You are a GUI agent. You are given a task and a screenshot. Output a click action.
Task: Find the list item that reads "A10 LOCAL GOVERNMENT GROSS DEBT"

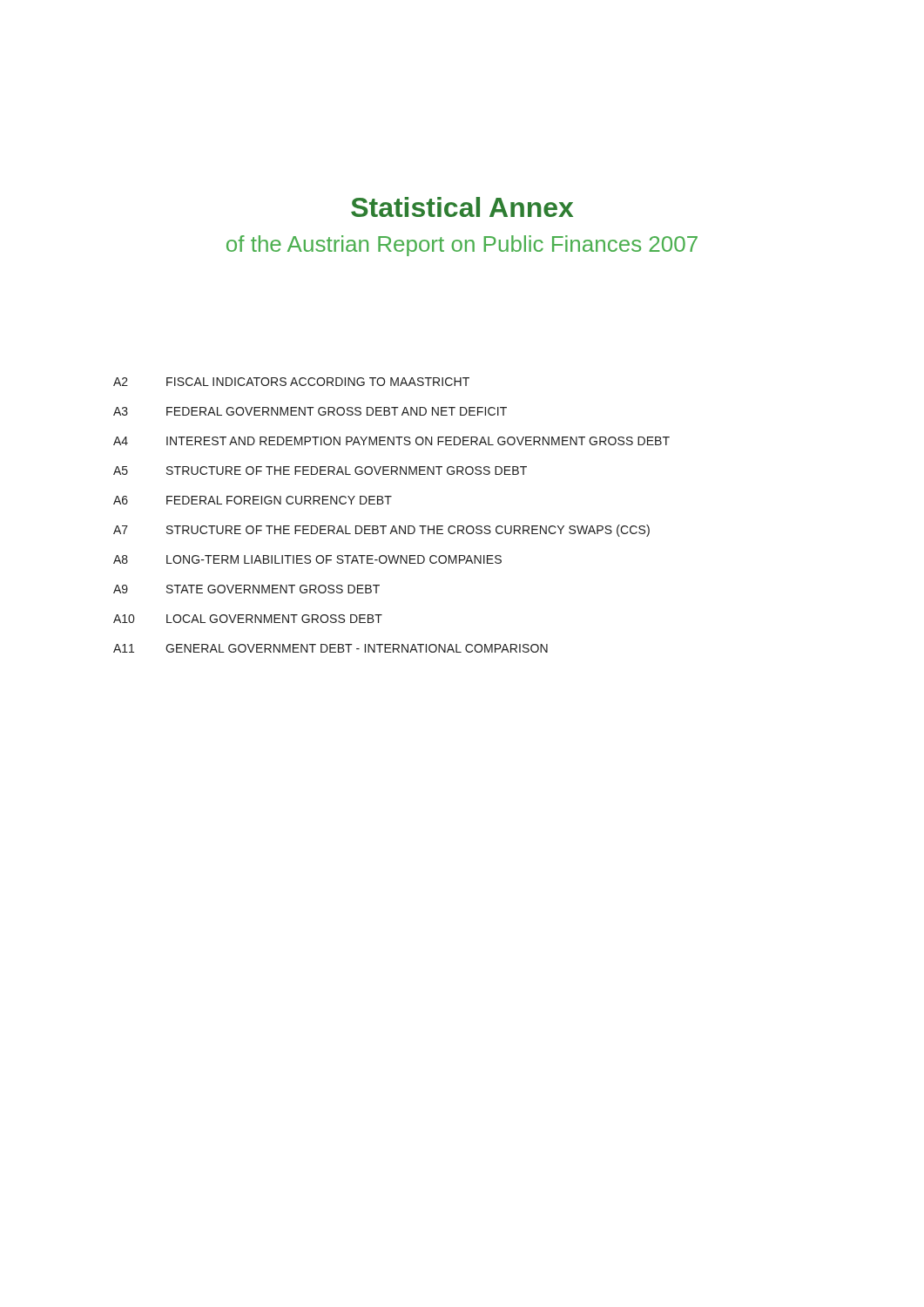click(x=248, y=619)
